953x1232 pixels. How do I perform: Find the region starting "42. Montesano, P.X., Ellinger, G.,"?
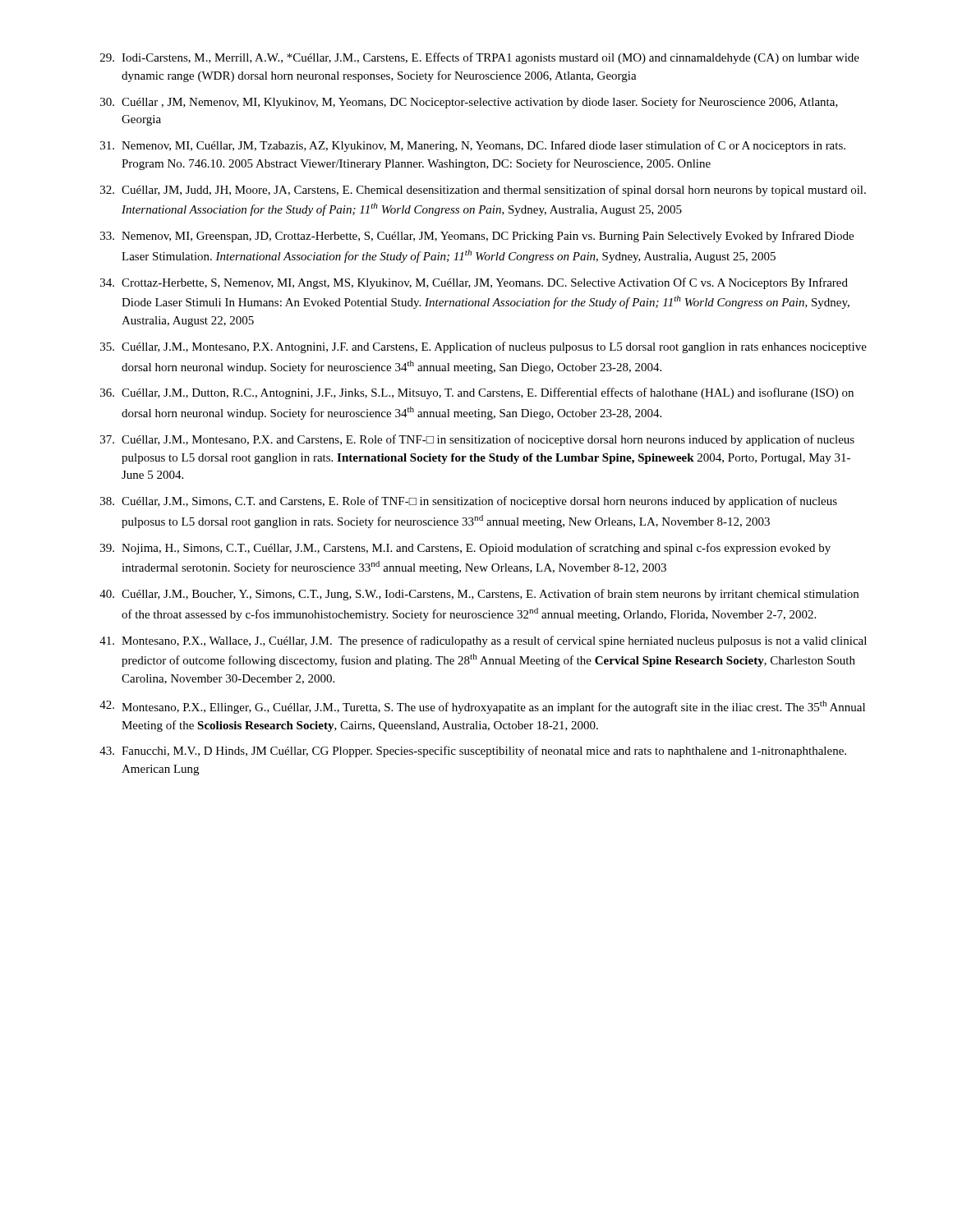click(476, 715)
